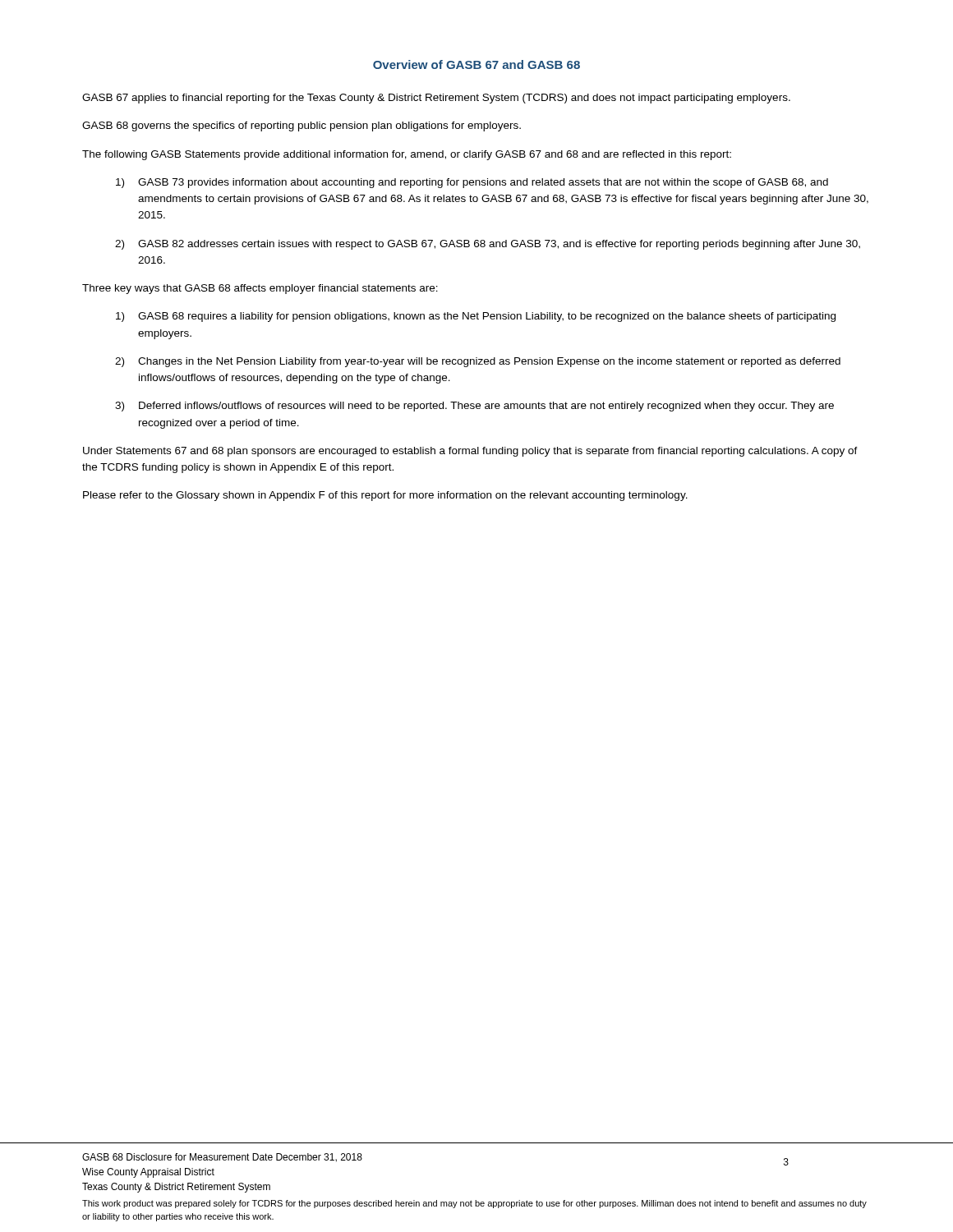The image size is (953, 1232).
Task: Navigate to the text starting "1) GASB 73 provides information about accounting and"
Action: 493,199
